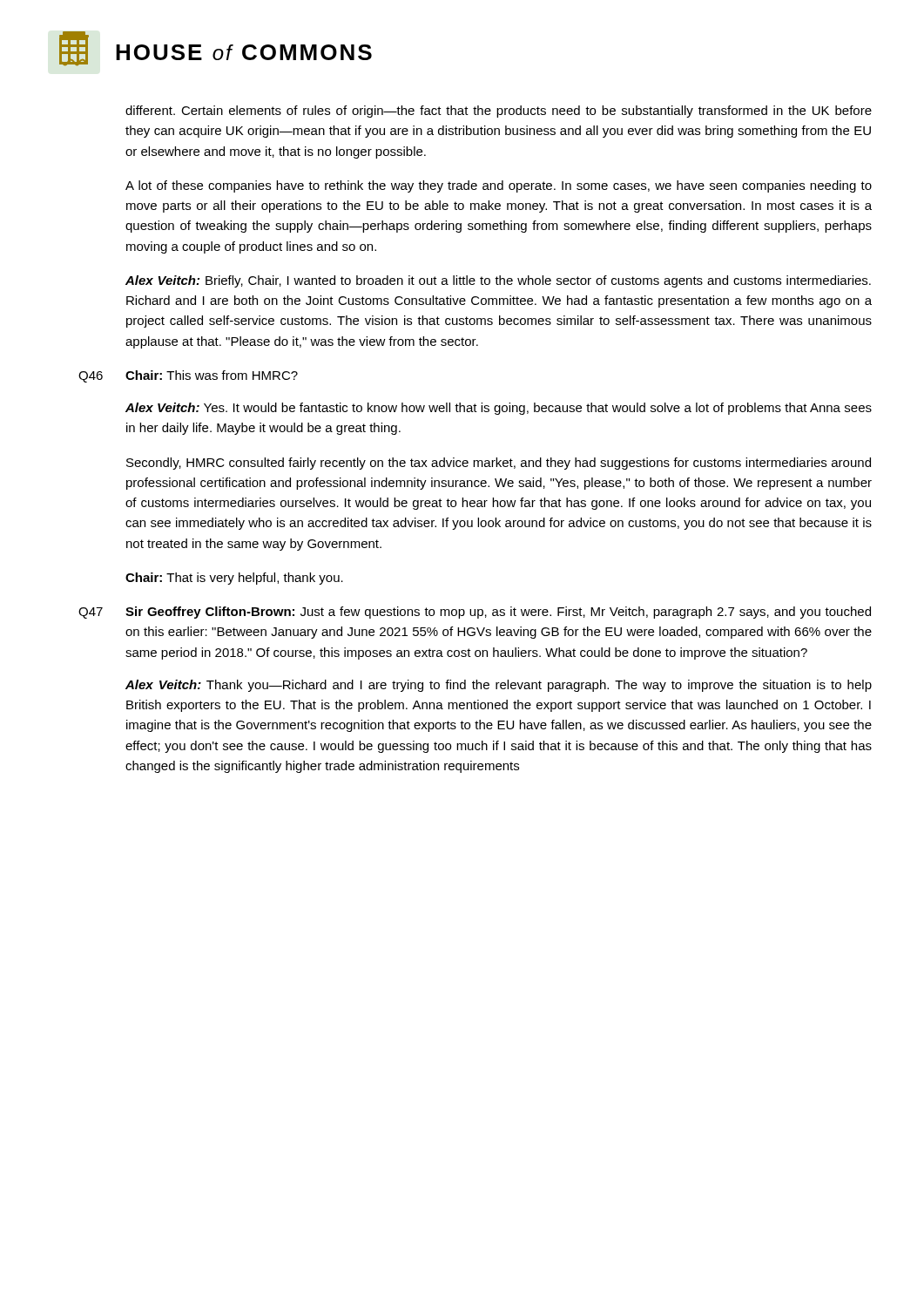Point to the block beginning "Alex Veitch: Yes. It would be fantastic"

[499, 417]
